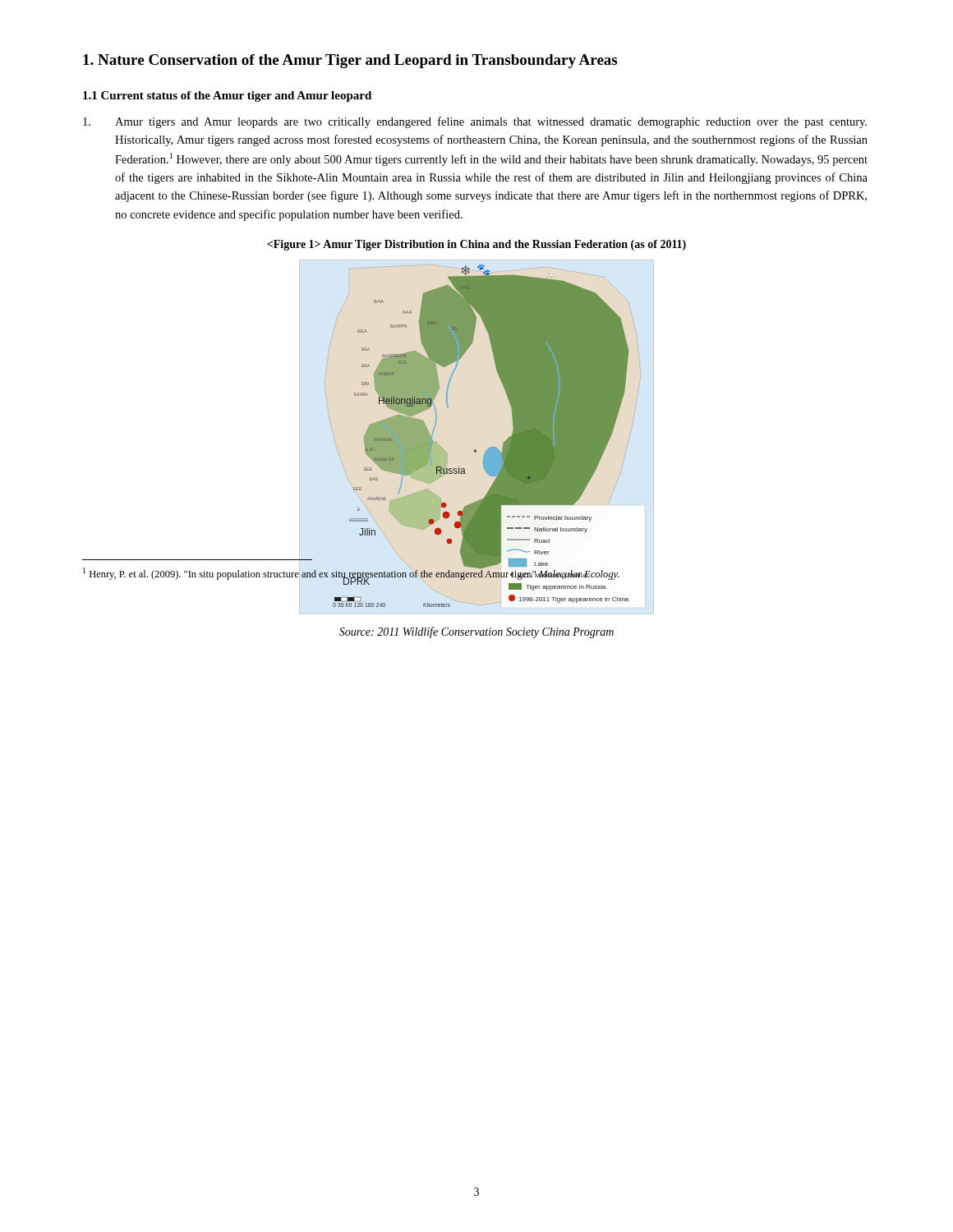This screenshot has width=953, height=1232.
Task: Locate the passage starting "1. Nature Conservation of"
Action: 350,60
